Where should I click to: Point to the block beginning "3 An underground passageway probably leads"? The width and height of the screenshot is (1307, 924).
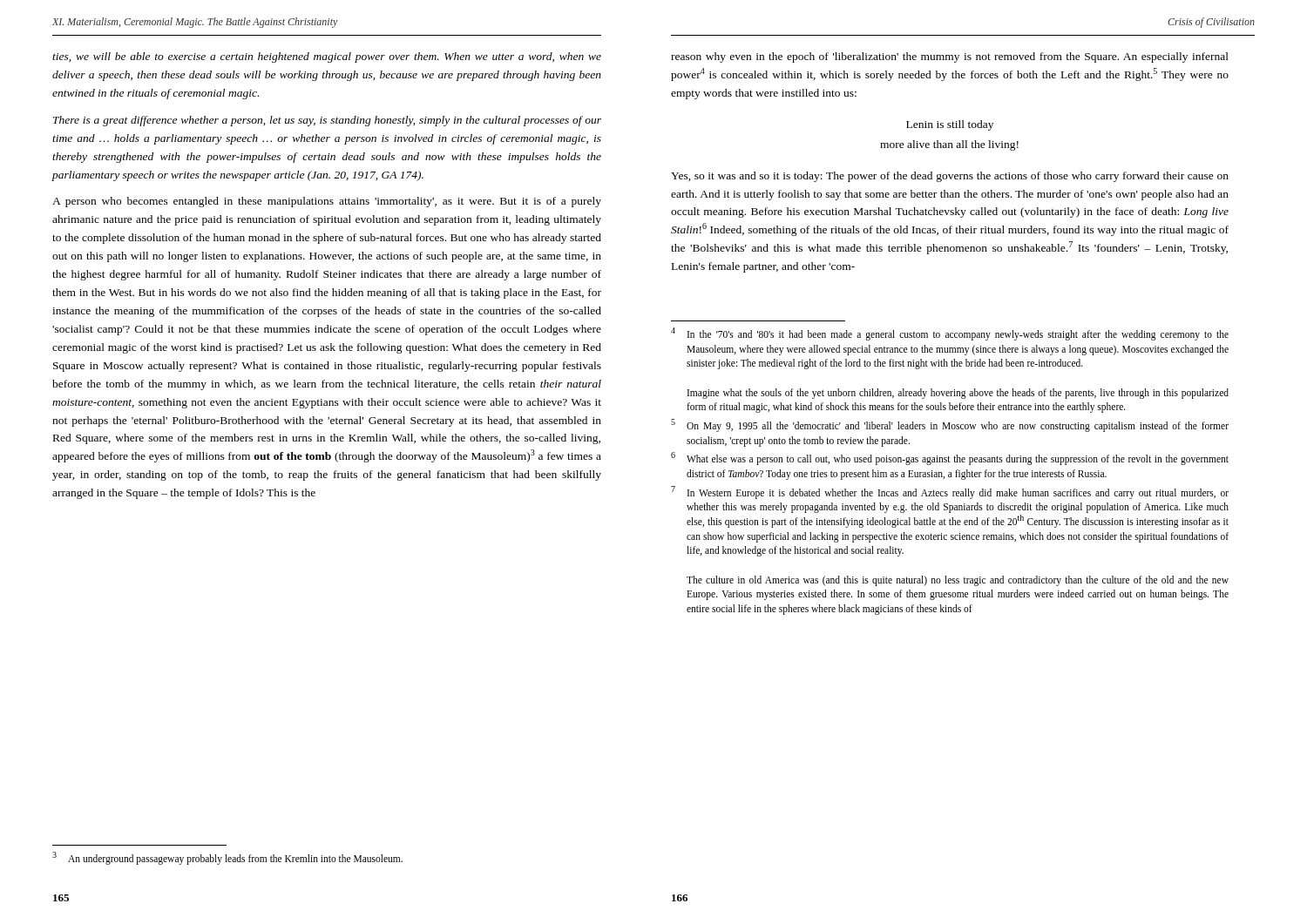tap(327, 859)
